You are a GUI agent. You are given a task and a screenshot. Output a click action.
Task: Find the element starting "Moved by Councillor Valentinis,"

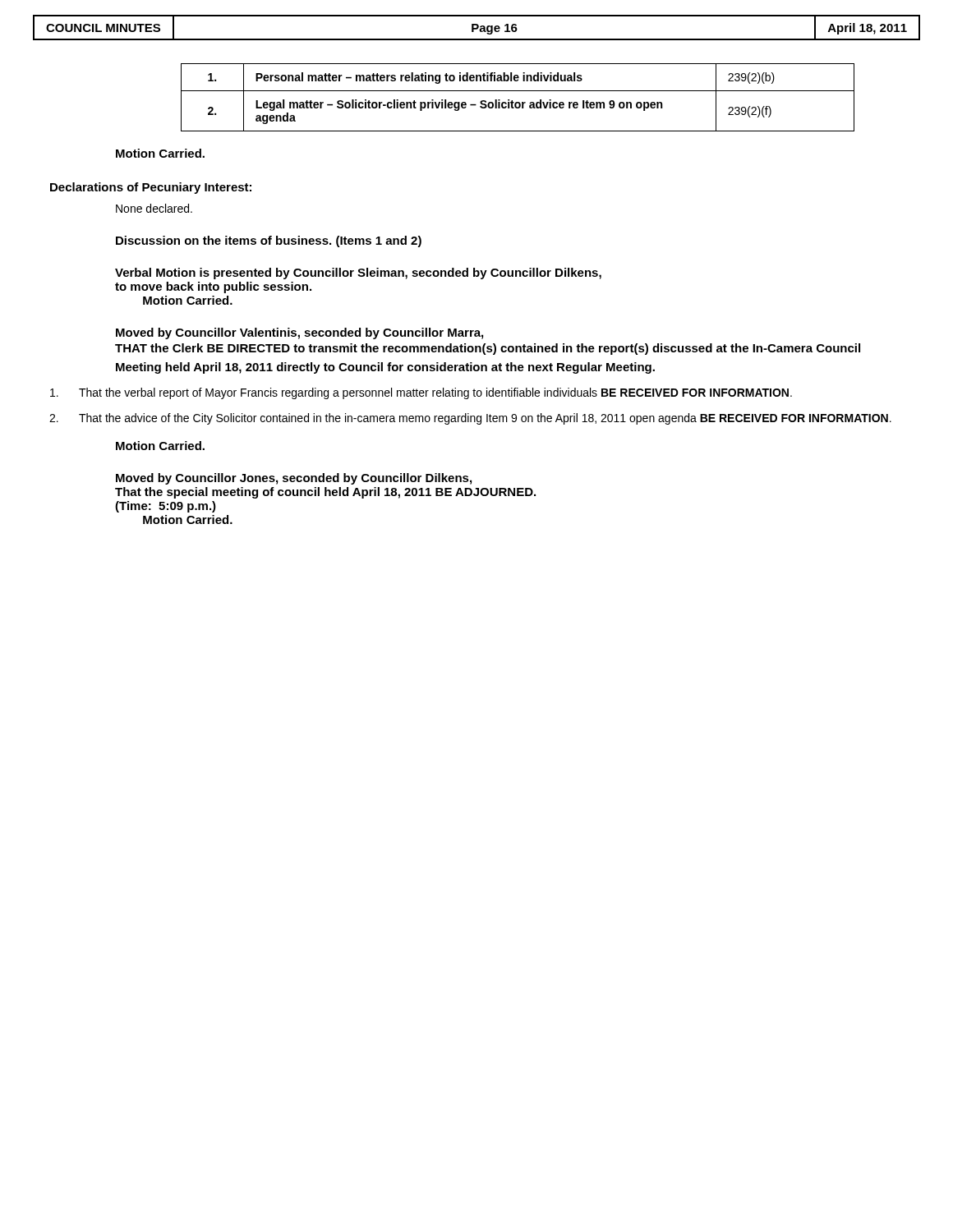tap(488, 349)
